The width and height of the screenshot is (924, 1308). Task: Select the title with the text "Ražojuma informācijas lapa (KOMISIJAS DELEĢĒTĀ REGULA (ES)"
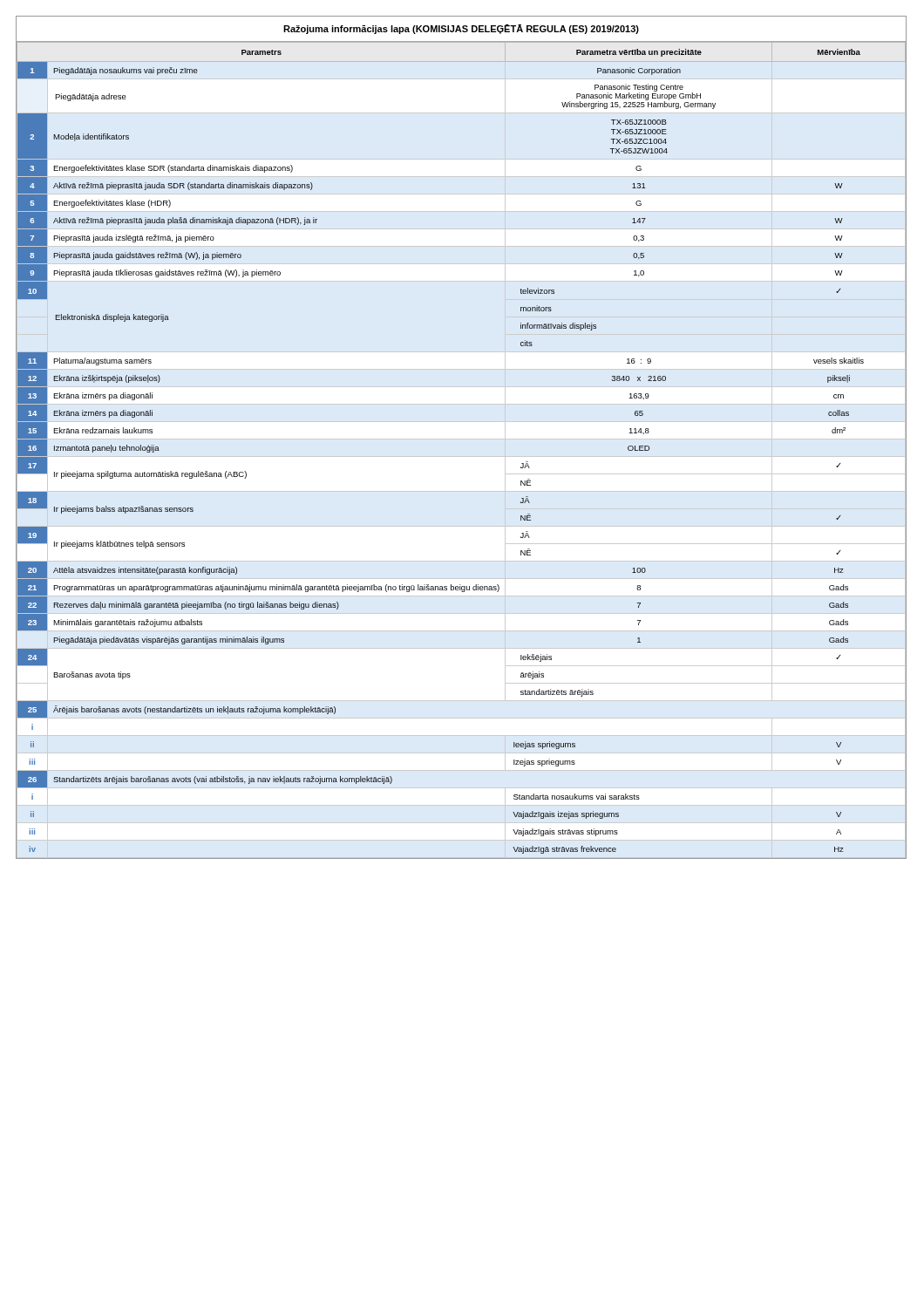pos(461,29)
